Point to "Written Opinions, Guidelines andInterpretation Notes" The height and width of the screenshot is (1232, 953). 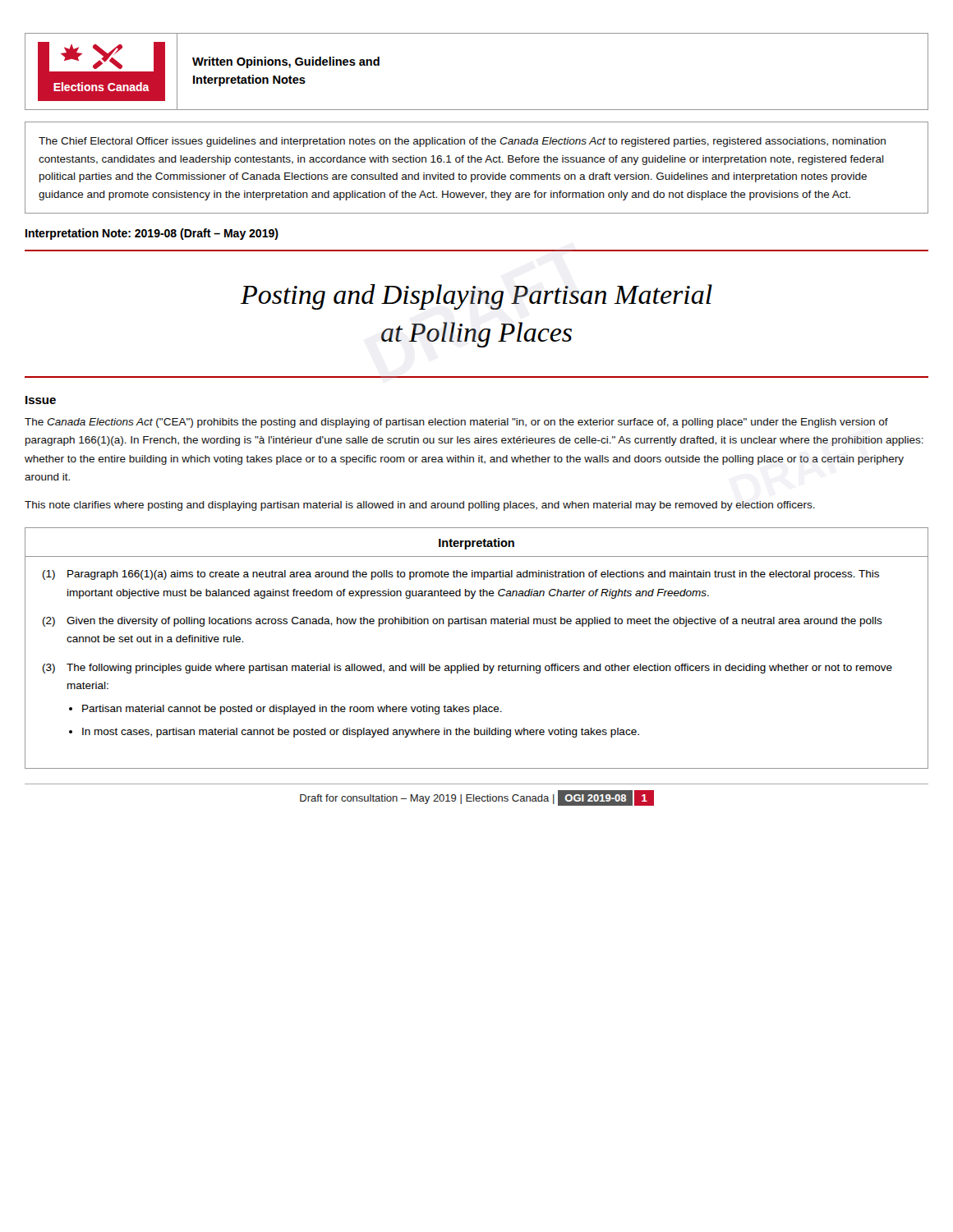click(286, 71)
